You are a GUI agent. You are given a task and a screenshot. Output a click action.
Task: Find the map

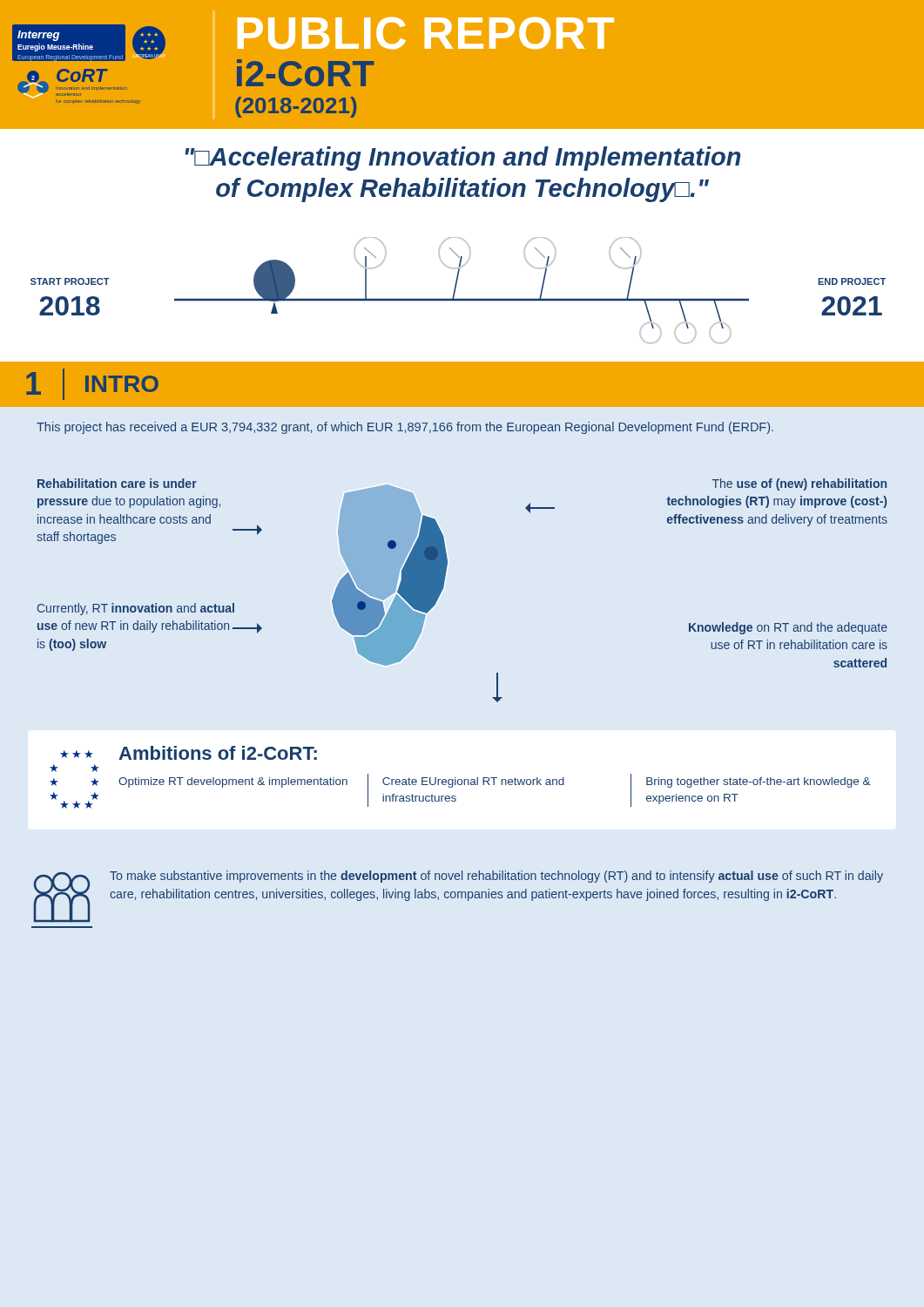tap(392, 588)
